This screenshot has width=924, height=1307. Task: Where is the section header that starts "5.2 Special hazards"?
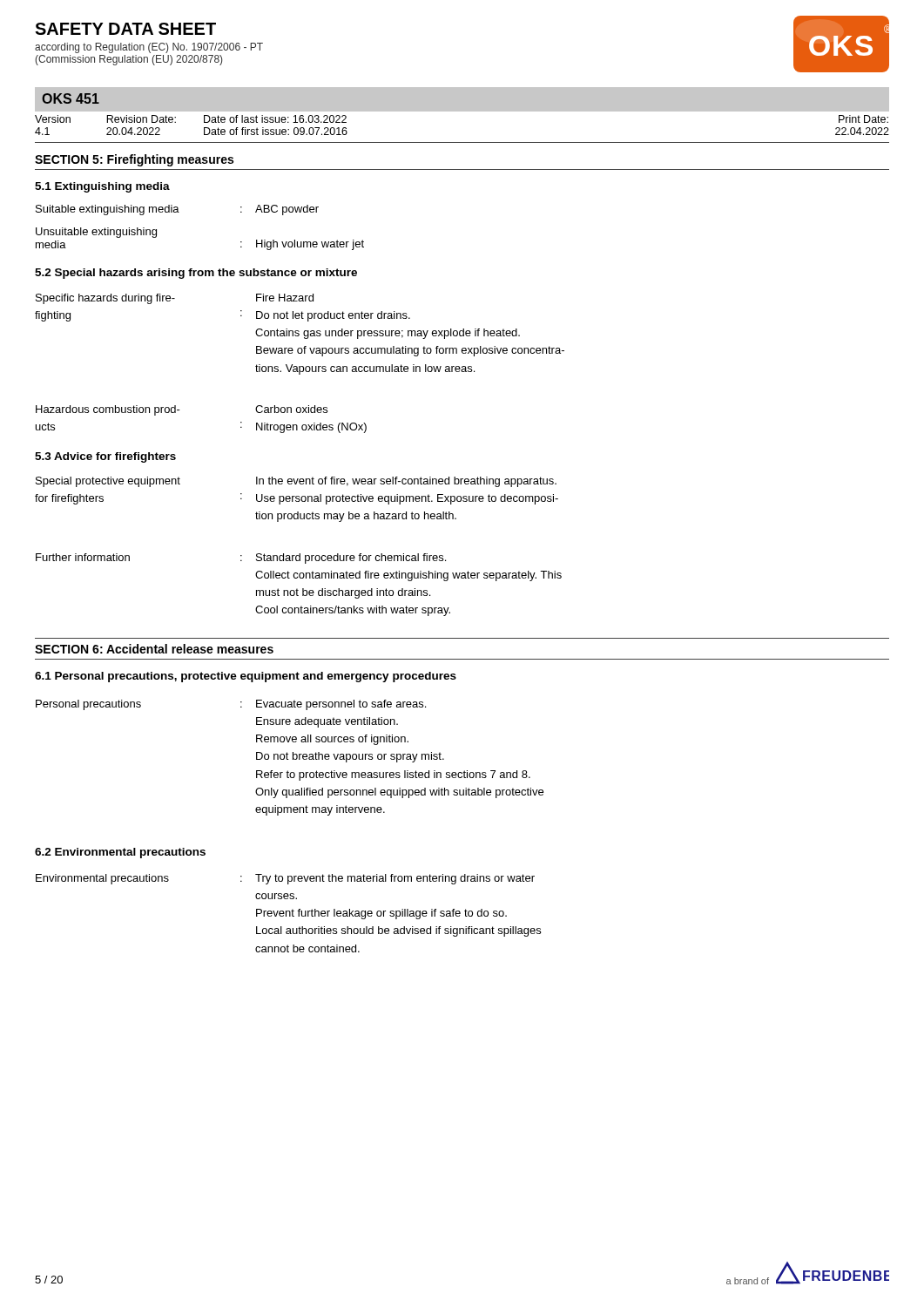(x=196, y=272)
